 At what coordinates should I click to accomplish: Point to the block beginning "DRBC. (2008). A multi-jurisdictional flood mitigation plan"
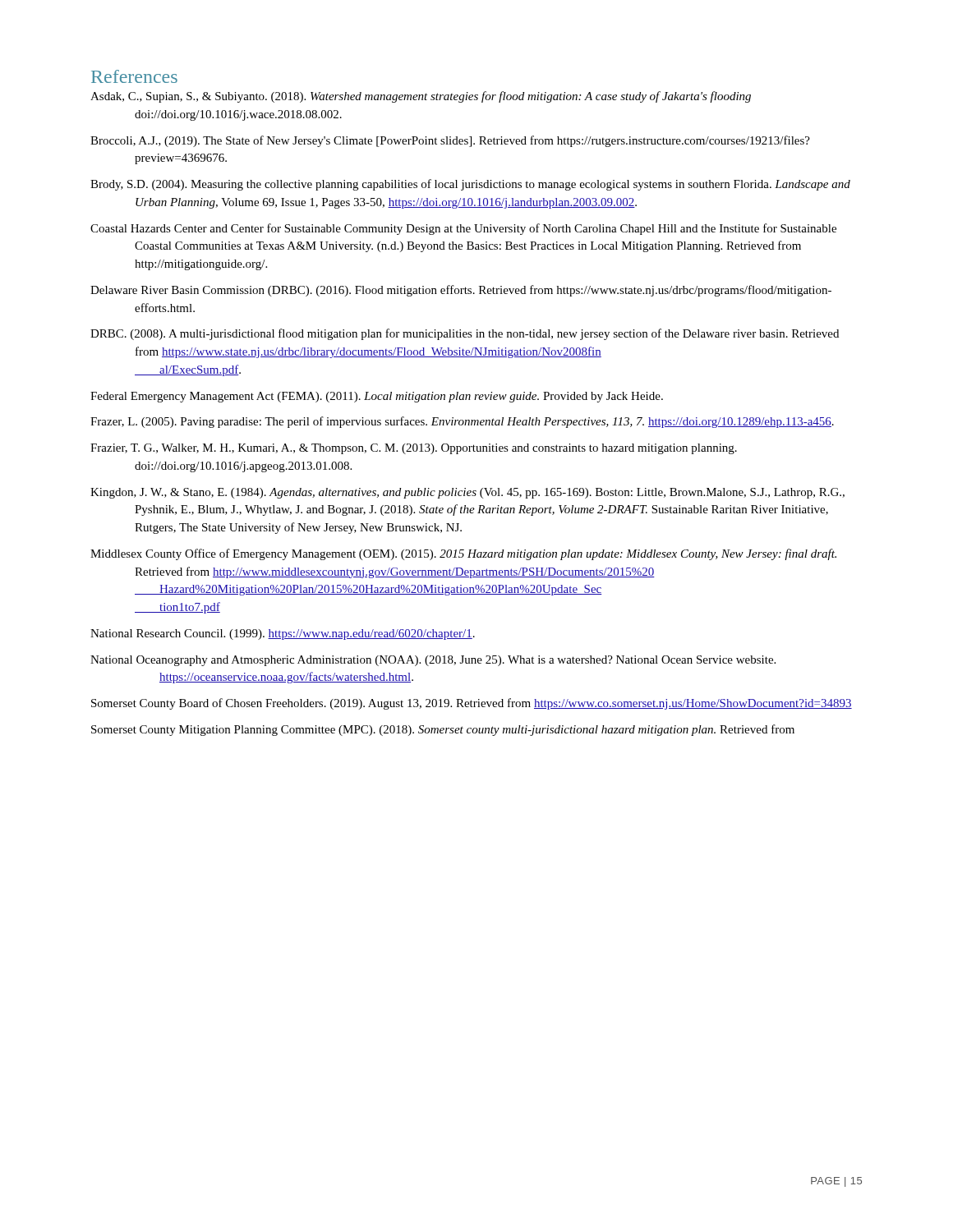click(x=465, y=352)
